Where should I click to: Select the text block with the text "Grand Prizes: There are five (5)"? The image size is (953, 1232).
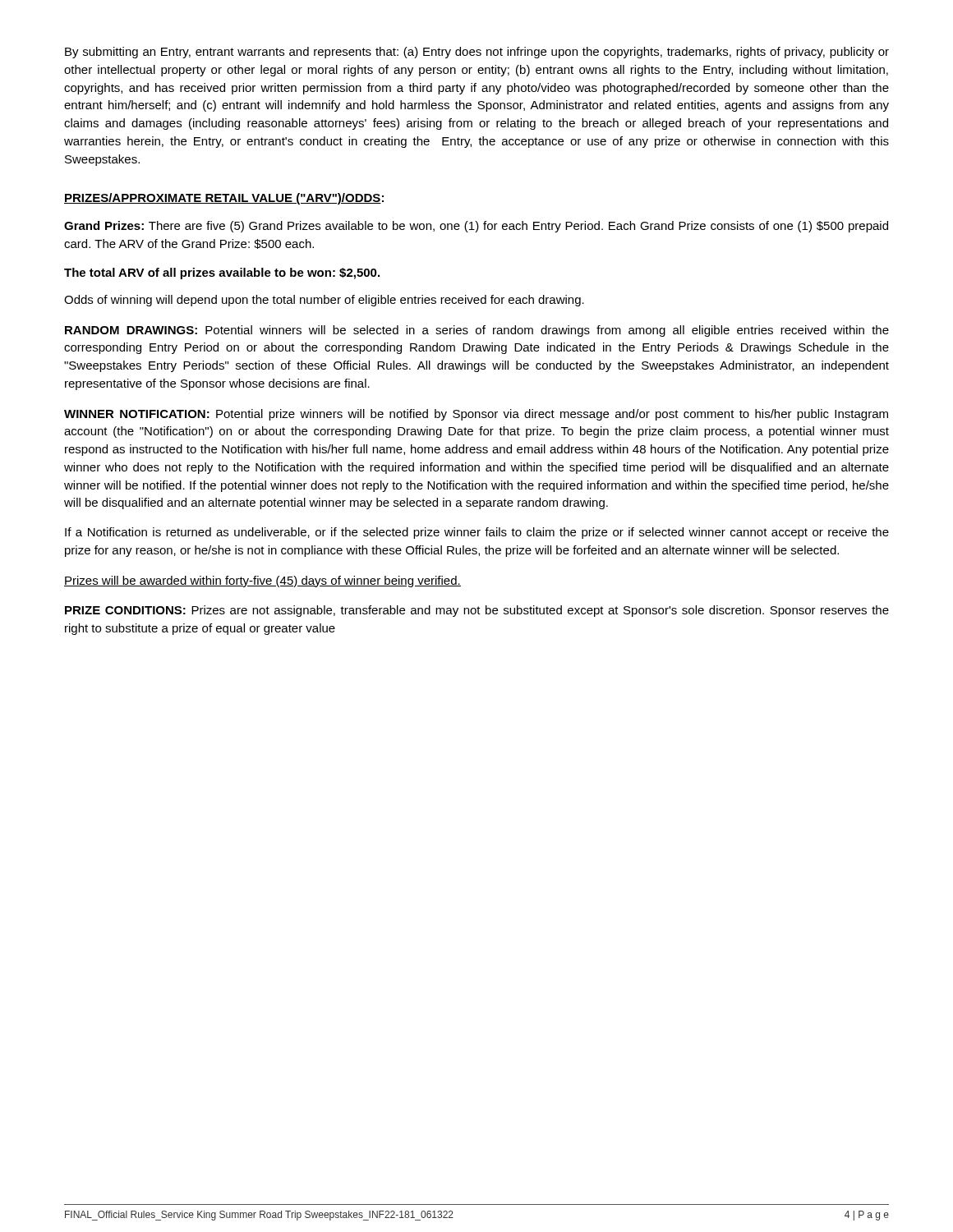476,235
